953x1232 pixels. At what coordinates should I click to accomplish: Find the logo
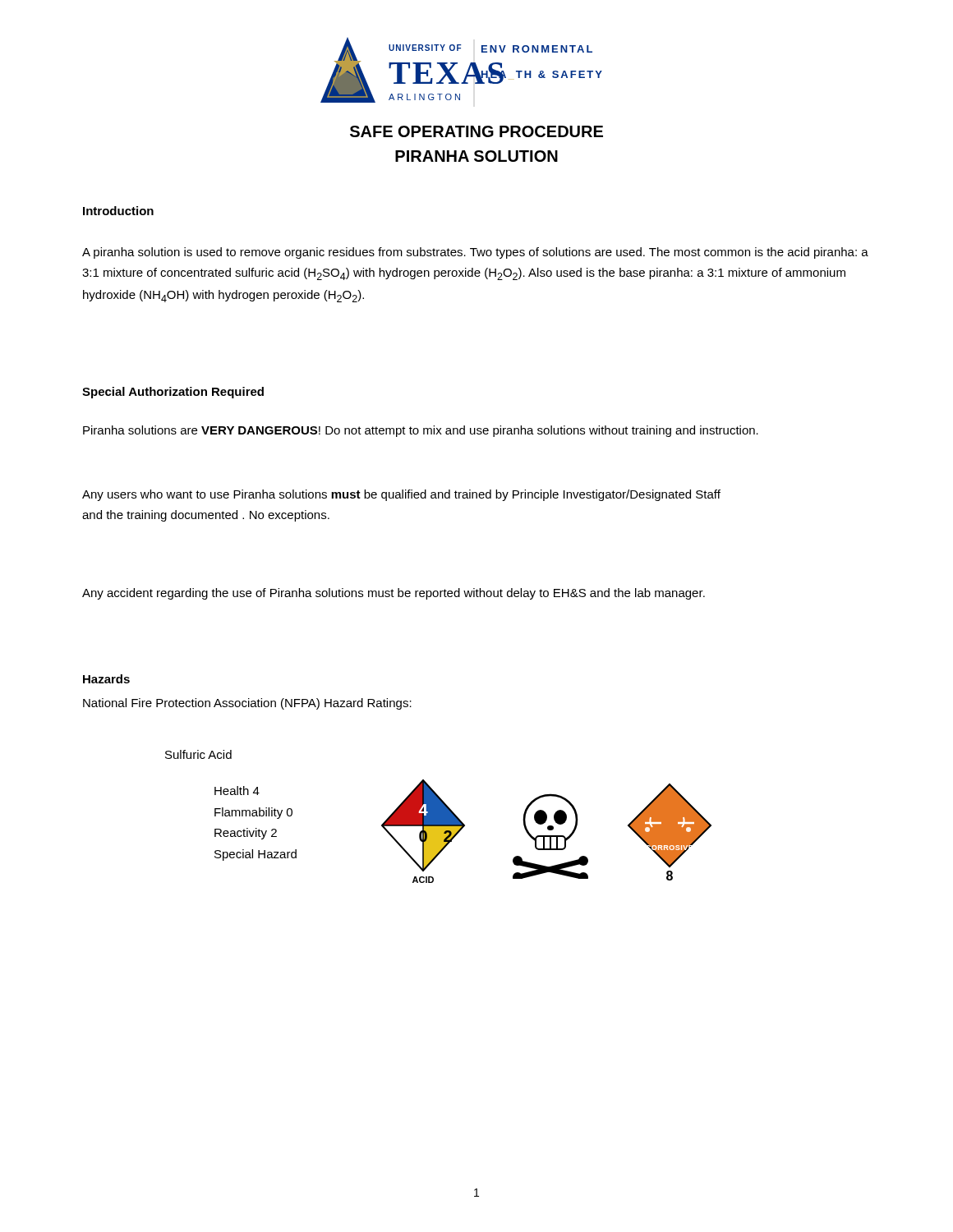click(476, 72)
